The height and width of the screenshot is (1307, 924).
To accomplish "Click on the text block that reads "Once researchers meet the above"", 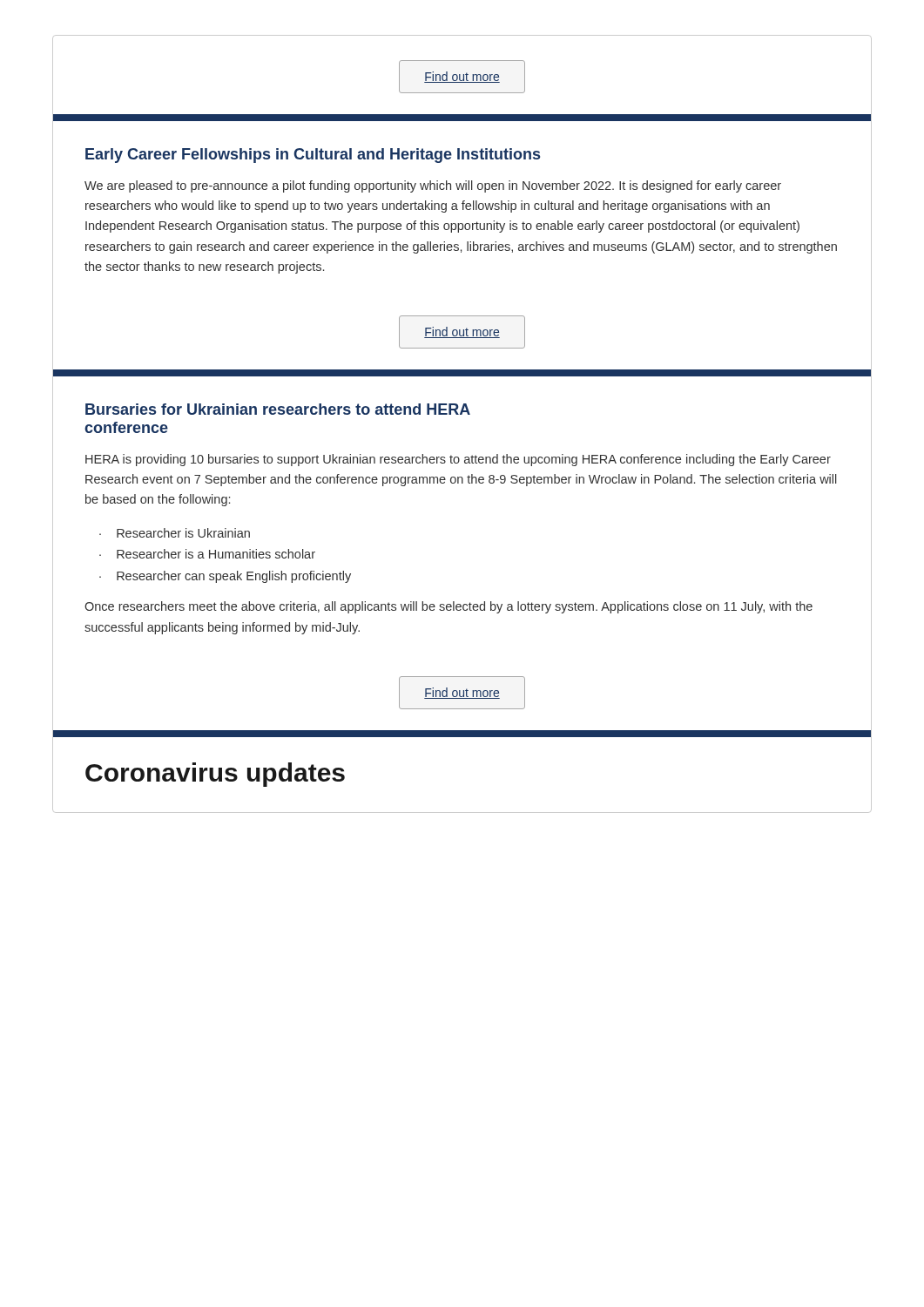I will (x=449, y=617).
